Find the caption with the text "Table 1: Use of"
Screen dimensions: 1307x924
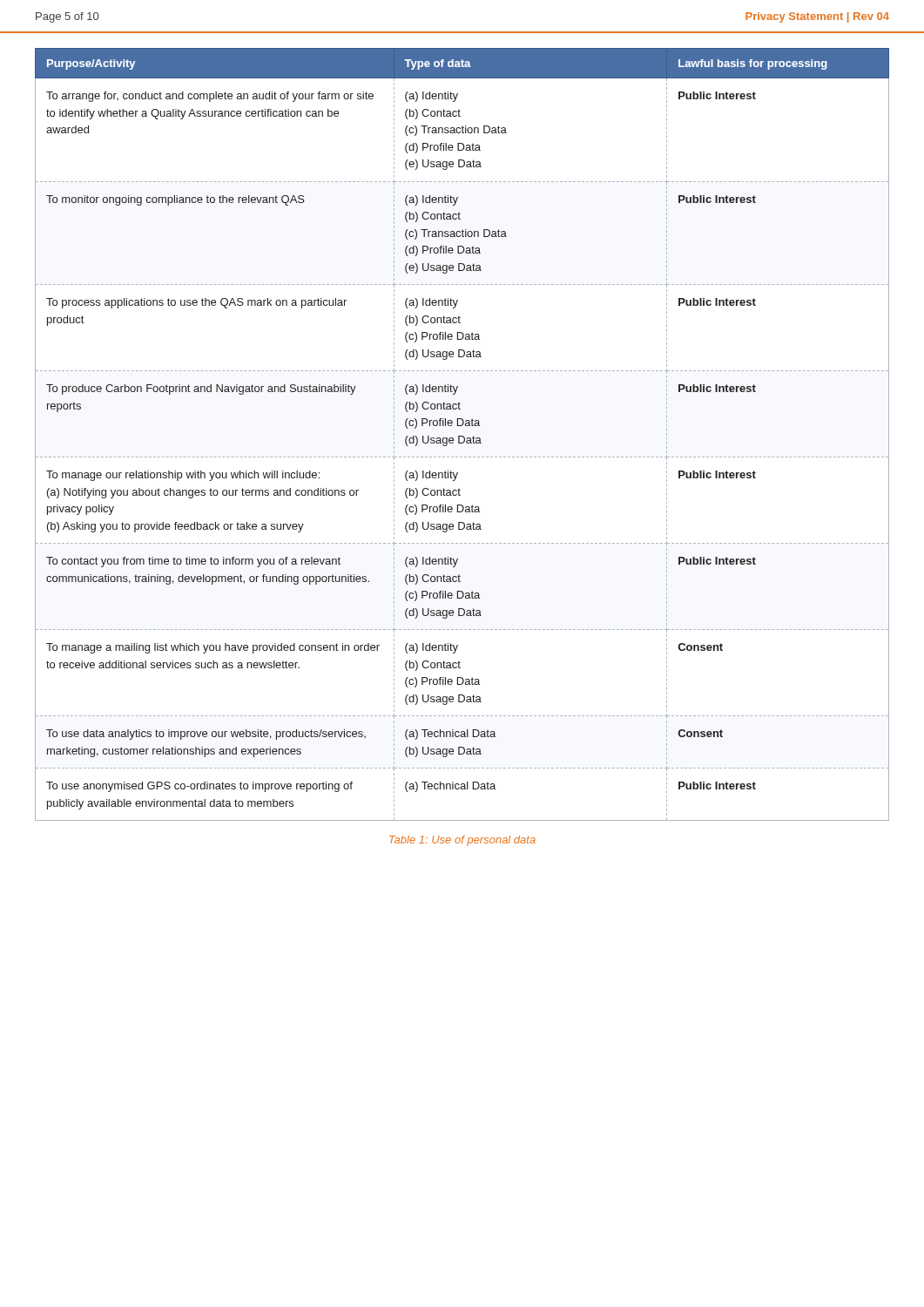(x=462, y=839)
